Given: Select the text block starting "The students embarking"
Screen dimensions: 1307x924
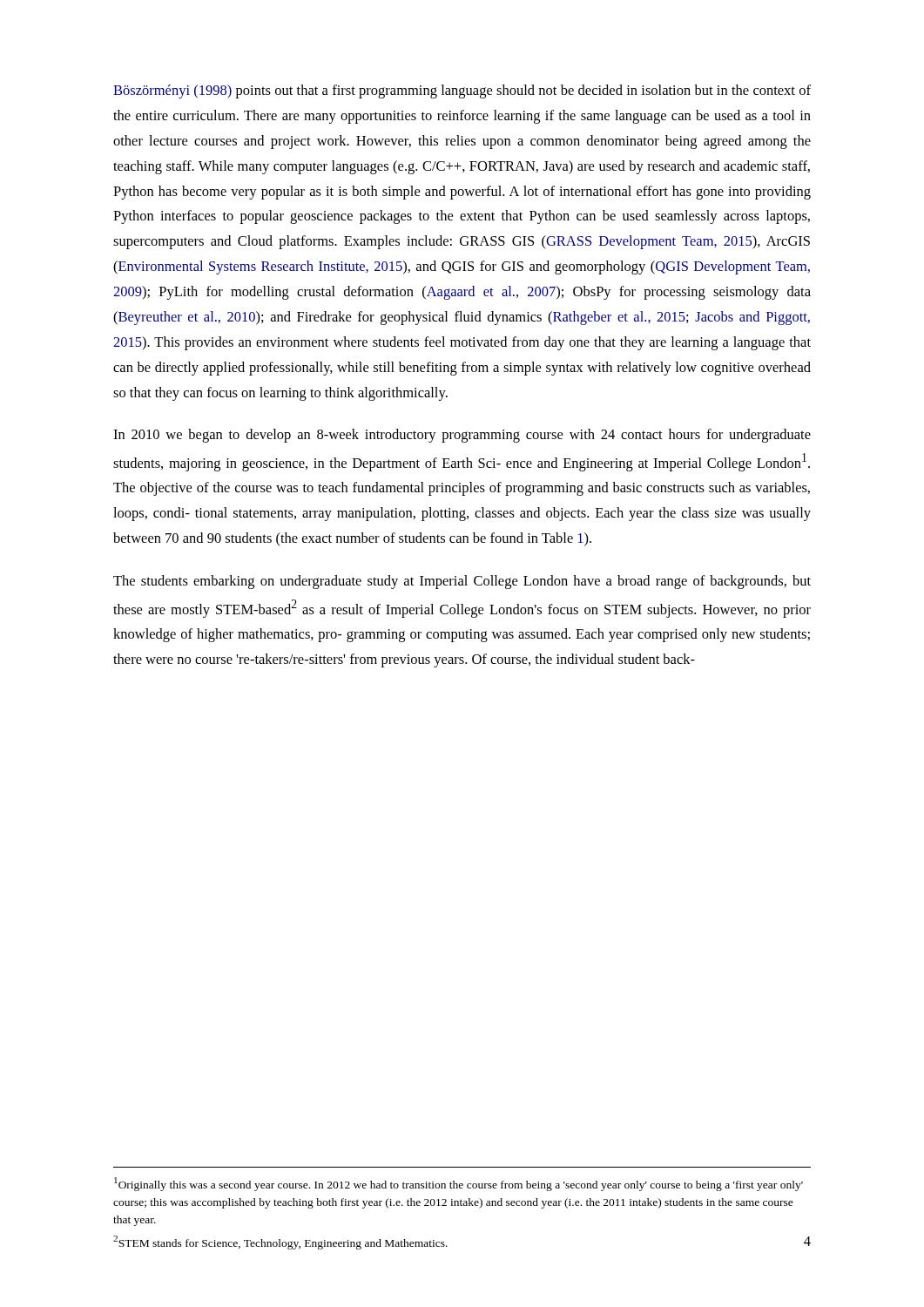Looking at the screenshot, I should [x=462, y=620].
